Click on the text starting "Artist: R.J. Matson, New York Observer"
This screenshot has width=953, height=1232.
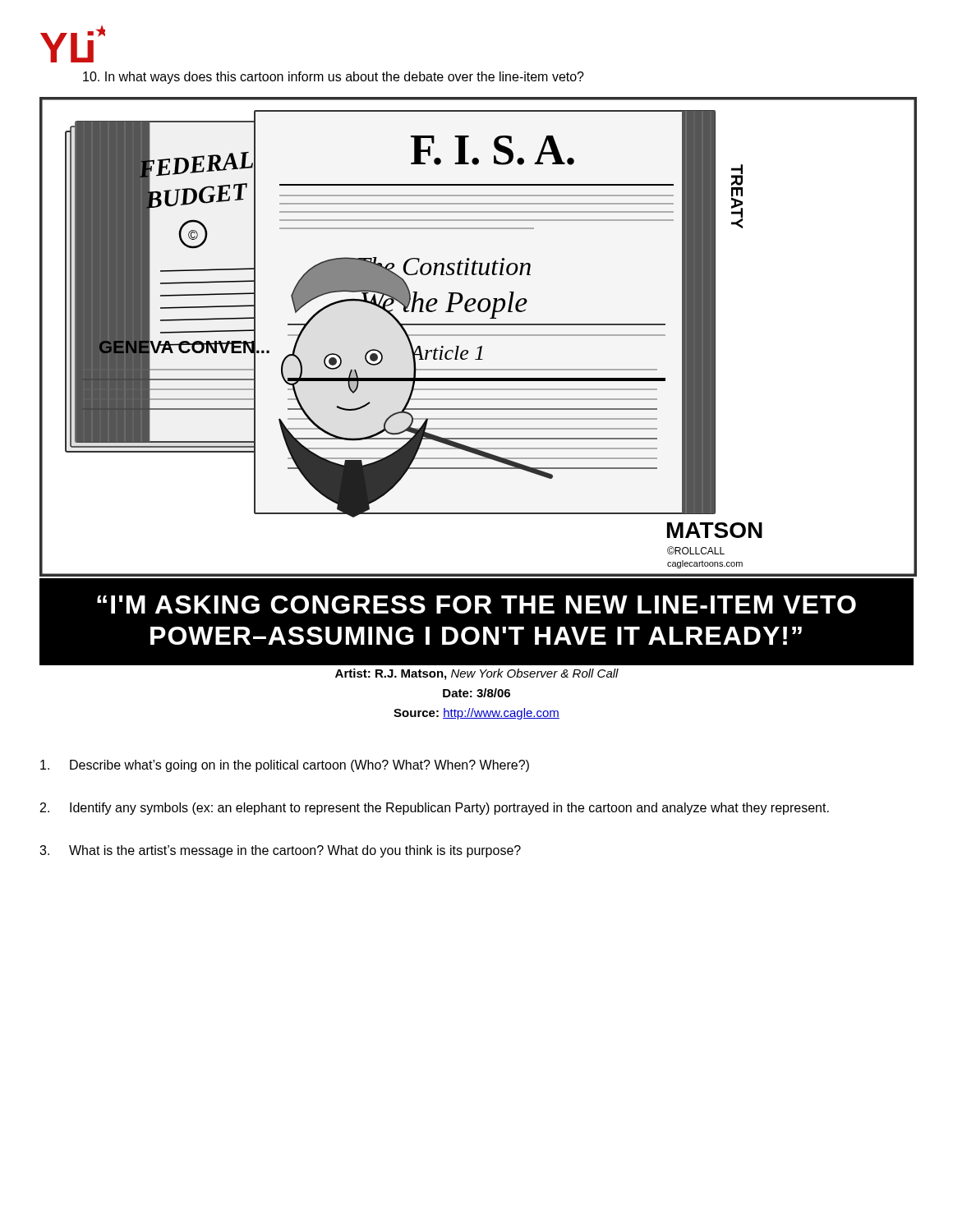pyautogui.click(x=476, y=693)
